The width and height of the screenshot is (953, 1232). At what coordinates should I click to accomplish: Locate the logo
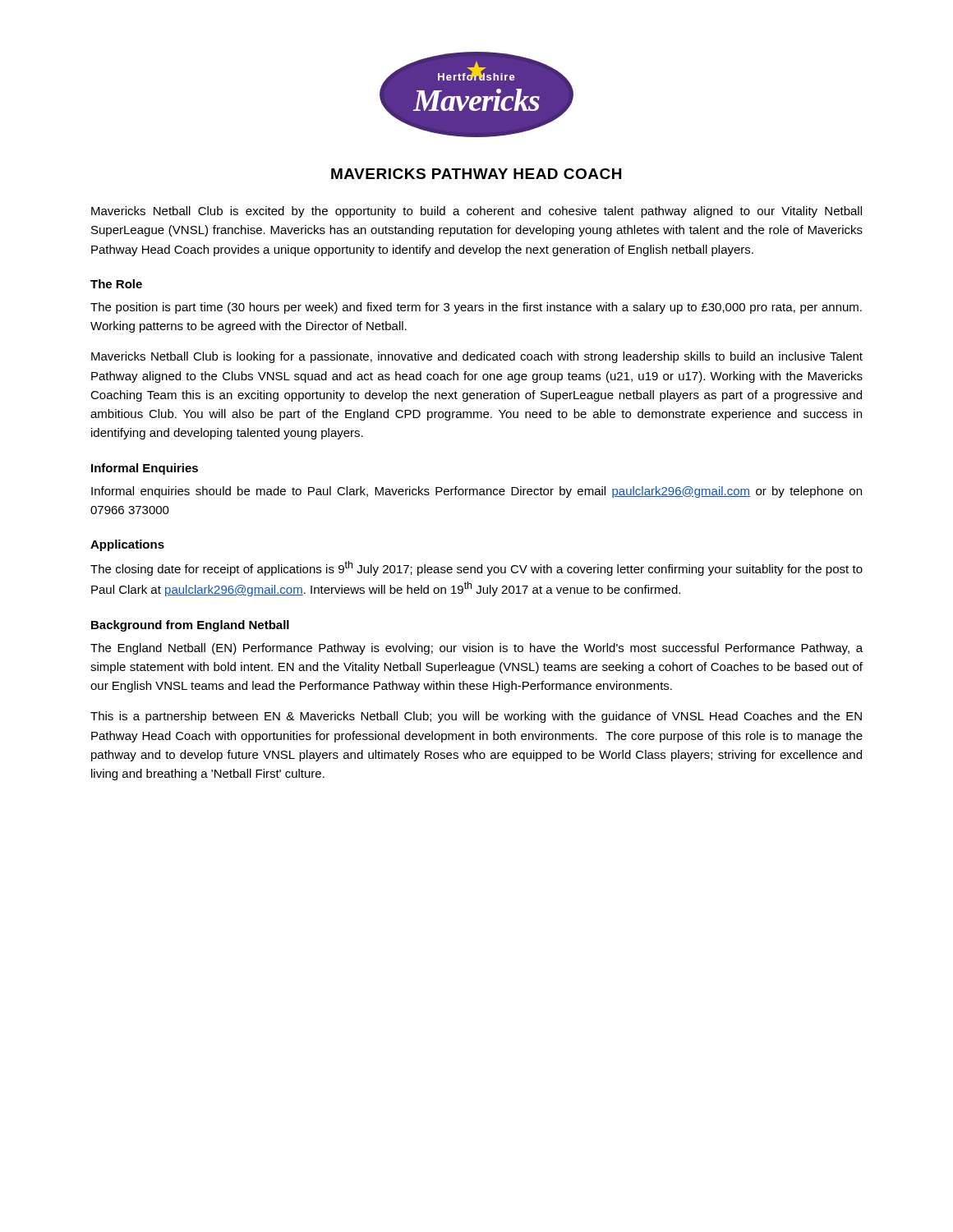[476, 96]
